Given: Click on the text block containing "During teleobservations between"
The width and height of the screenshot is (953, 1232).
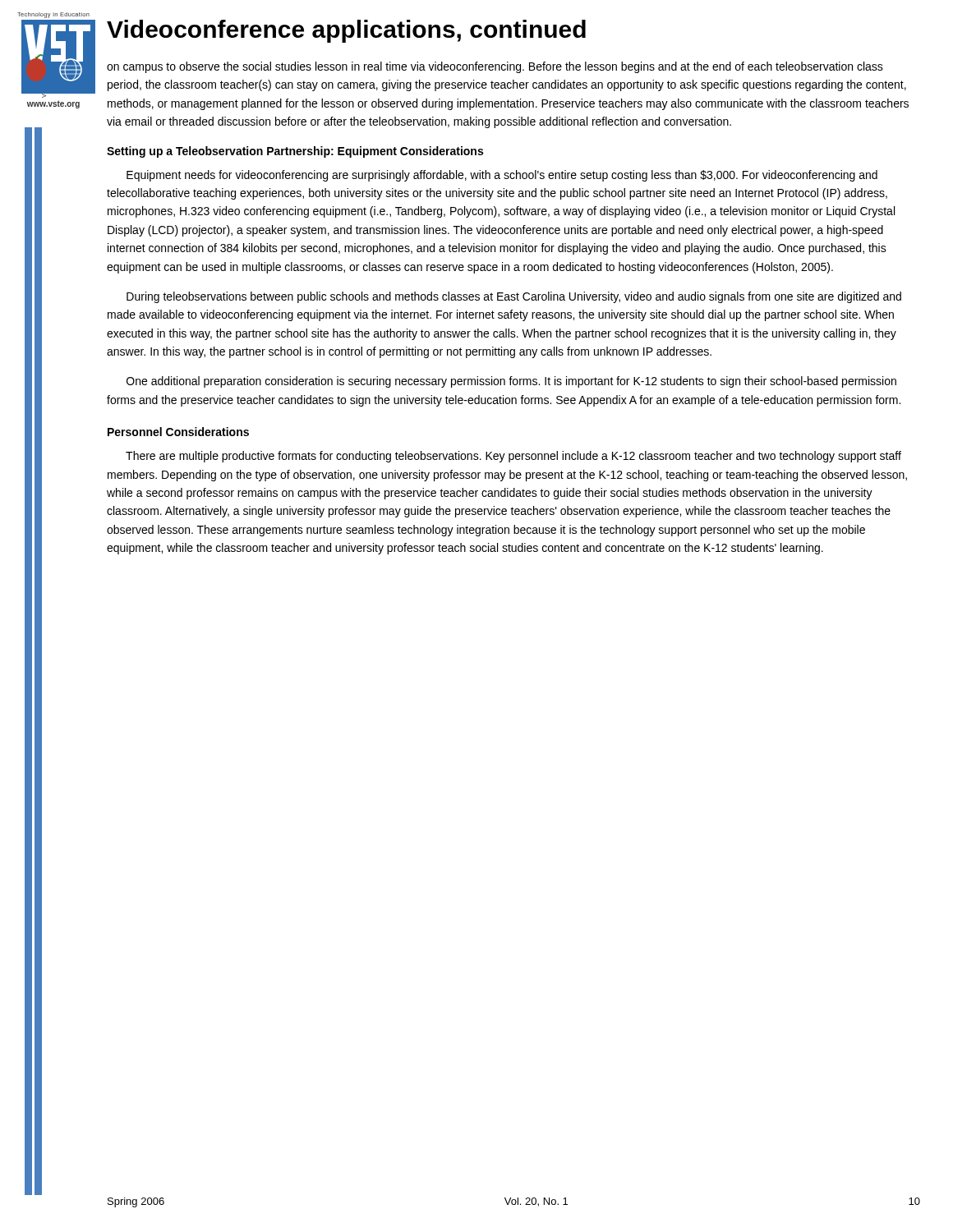Looking at the screenshot, I should (x=504, y=324).
